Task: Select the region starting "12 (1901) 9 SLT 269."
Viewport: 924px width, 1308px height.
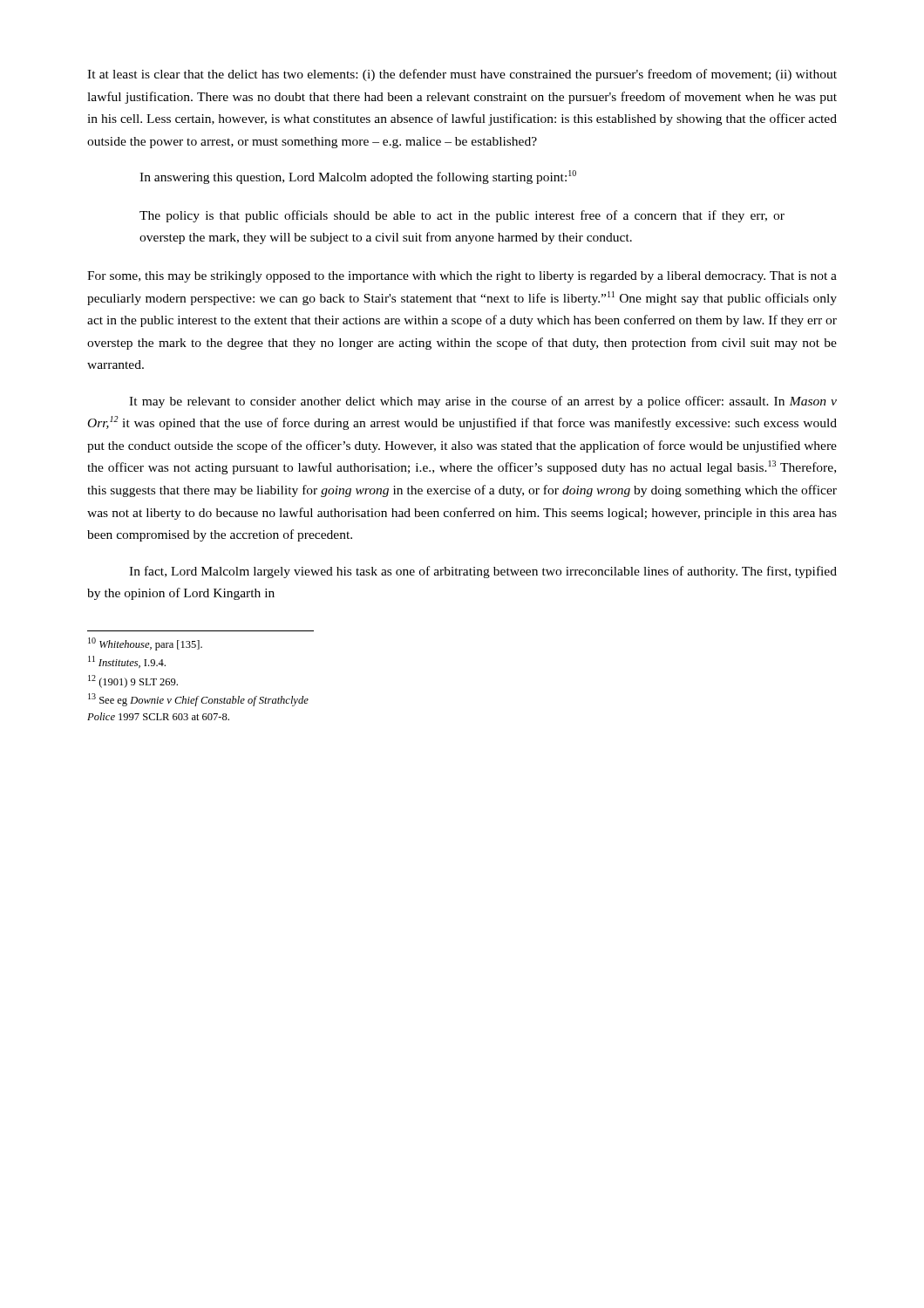Action: click(x=133, y=681)
